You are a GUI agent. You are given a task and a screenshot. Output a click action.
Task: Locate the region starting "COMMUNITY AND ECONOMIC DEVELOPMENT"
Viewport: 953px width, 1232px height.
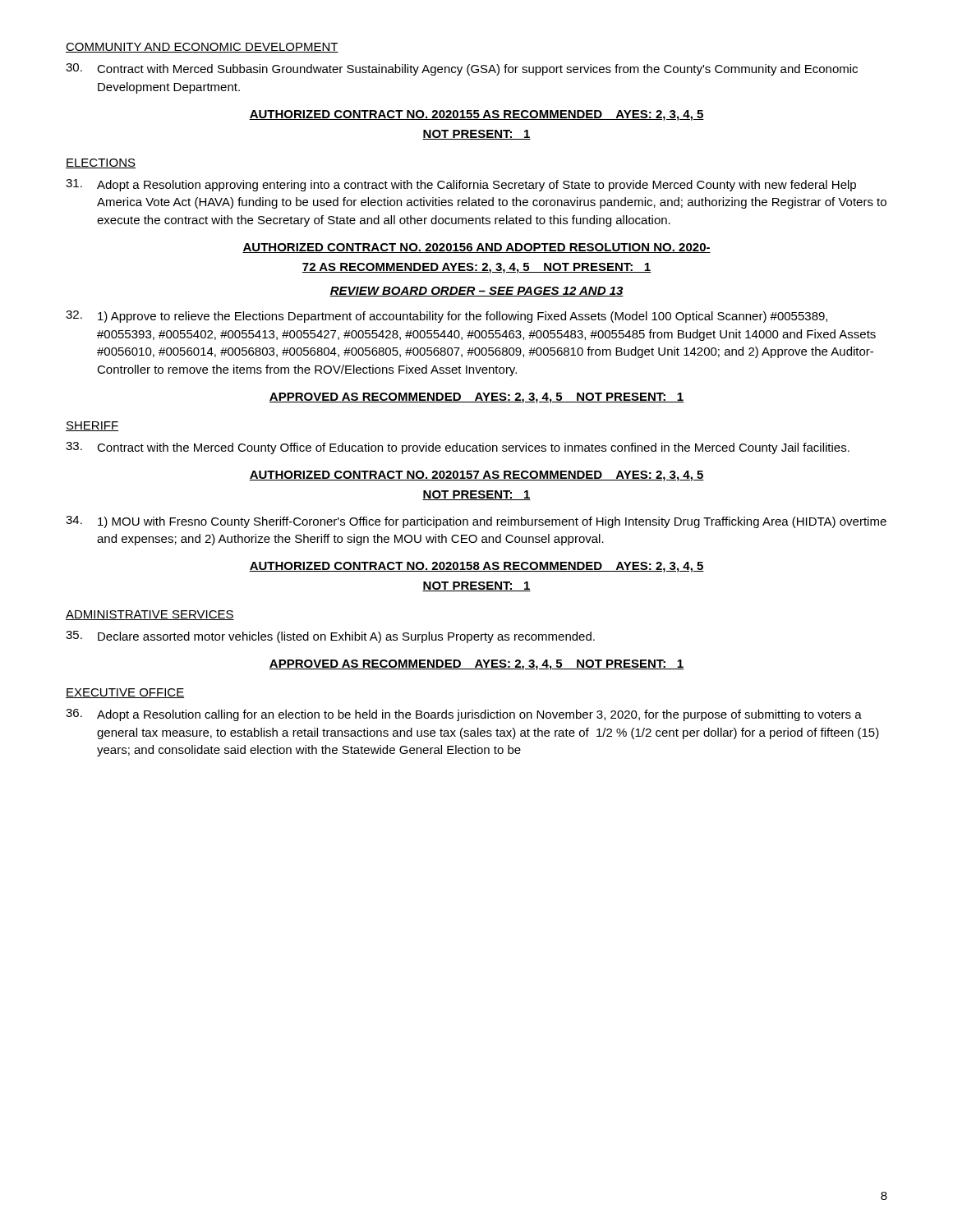pyautogui.click(x=202, y=46)
